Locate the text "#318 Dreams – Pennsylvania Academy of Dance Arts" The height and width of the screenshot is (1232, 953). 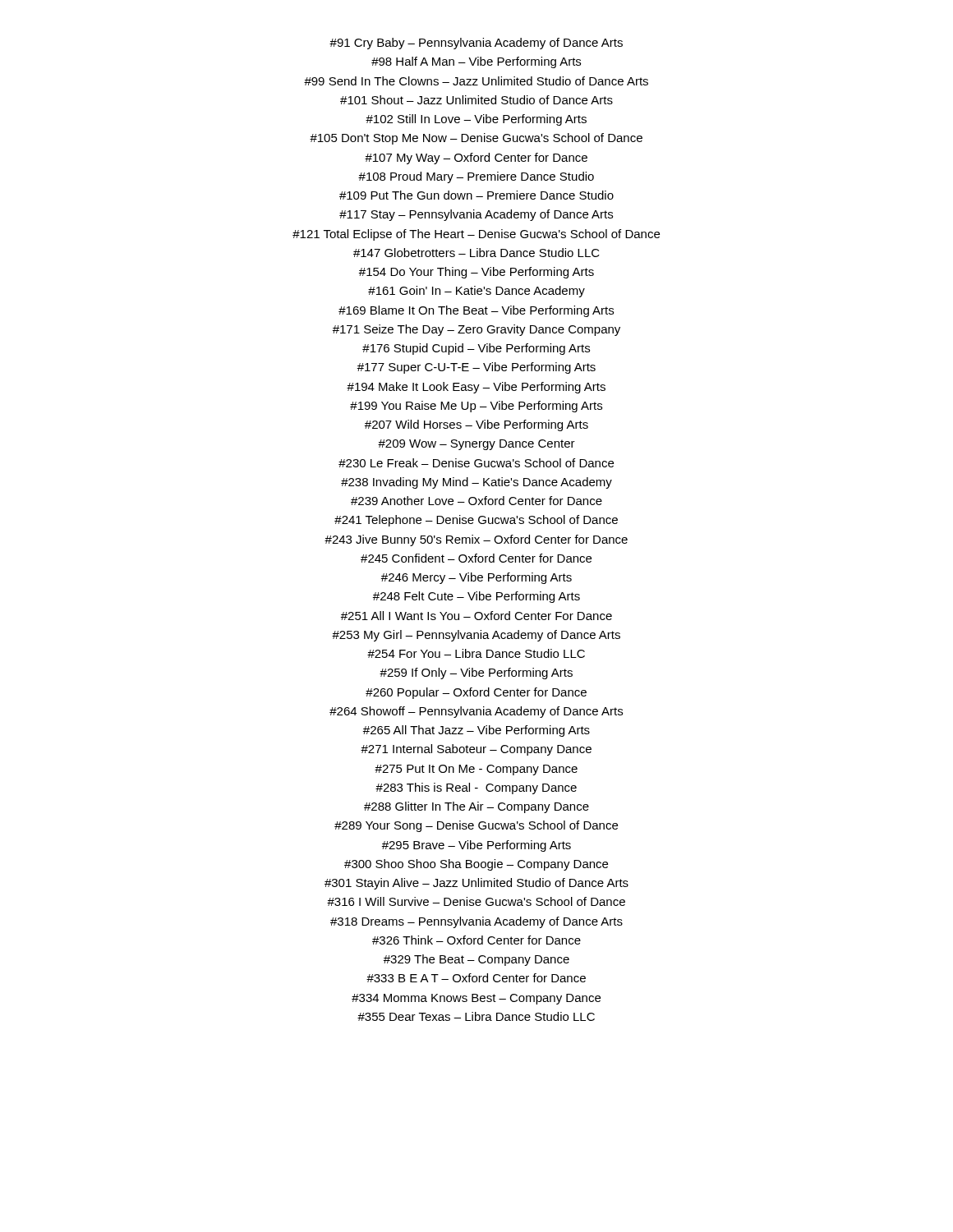pos(476,921)
